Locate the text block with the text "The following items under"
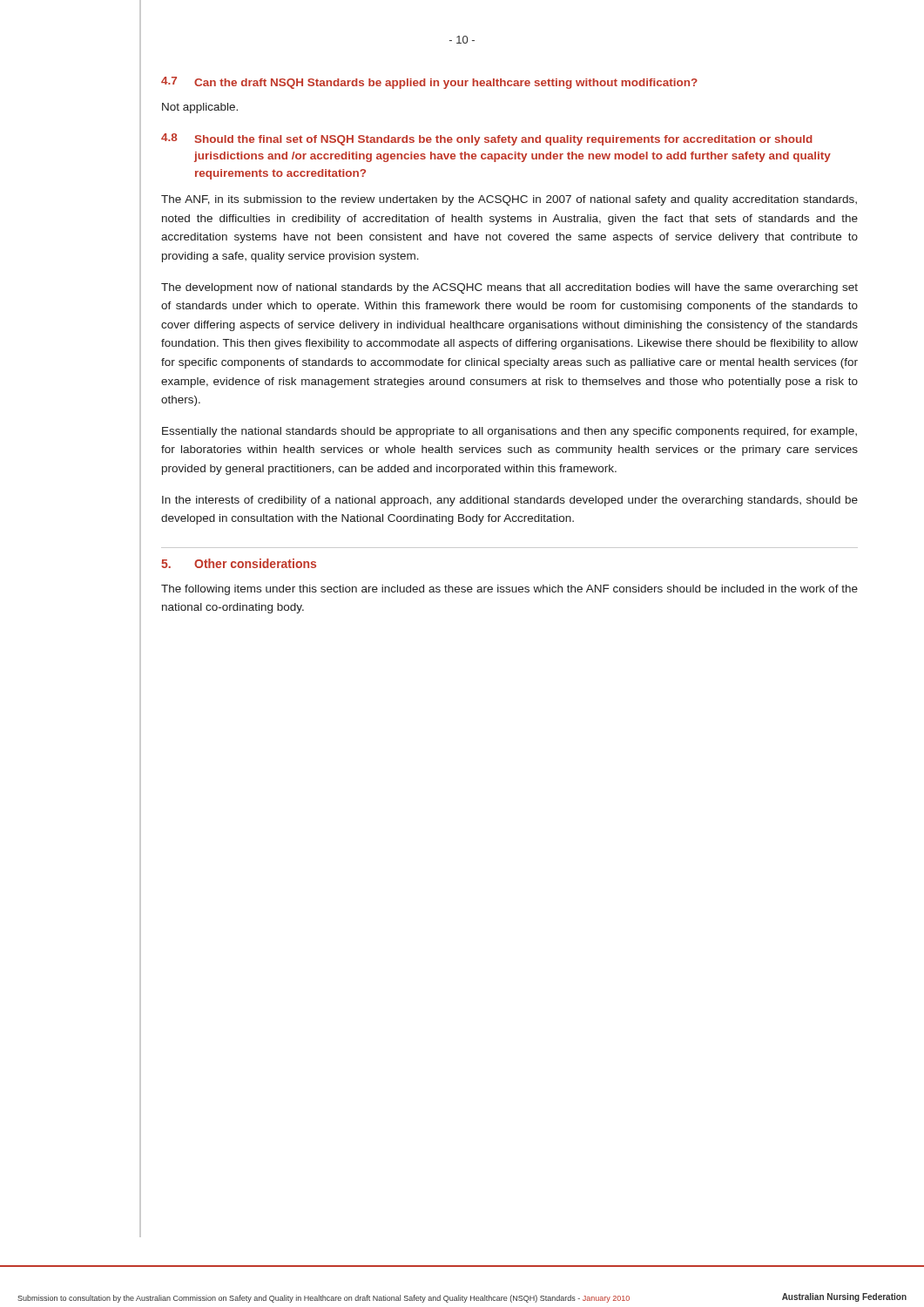924x1307 pixels. click(509, 598)
